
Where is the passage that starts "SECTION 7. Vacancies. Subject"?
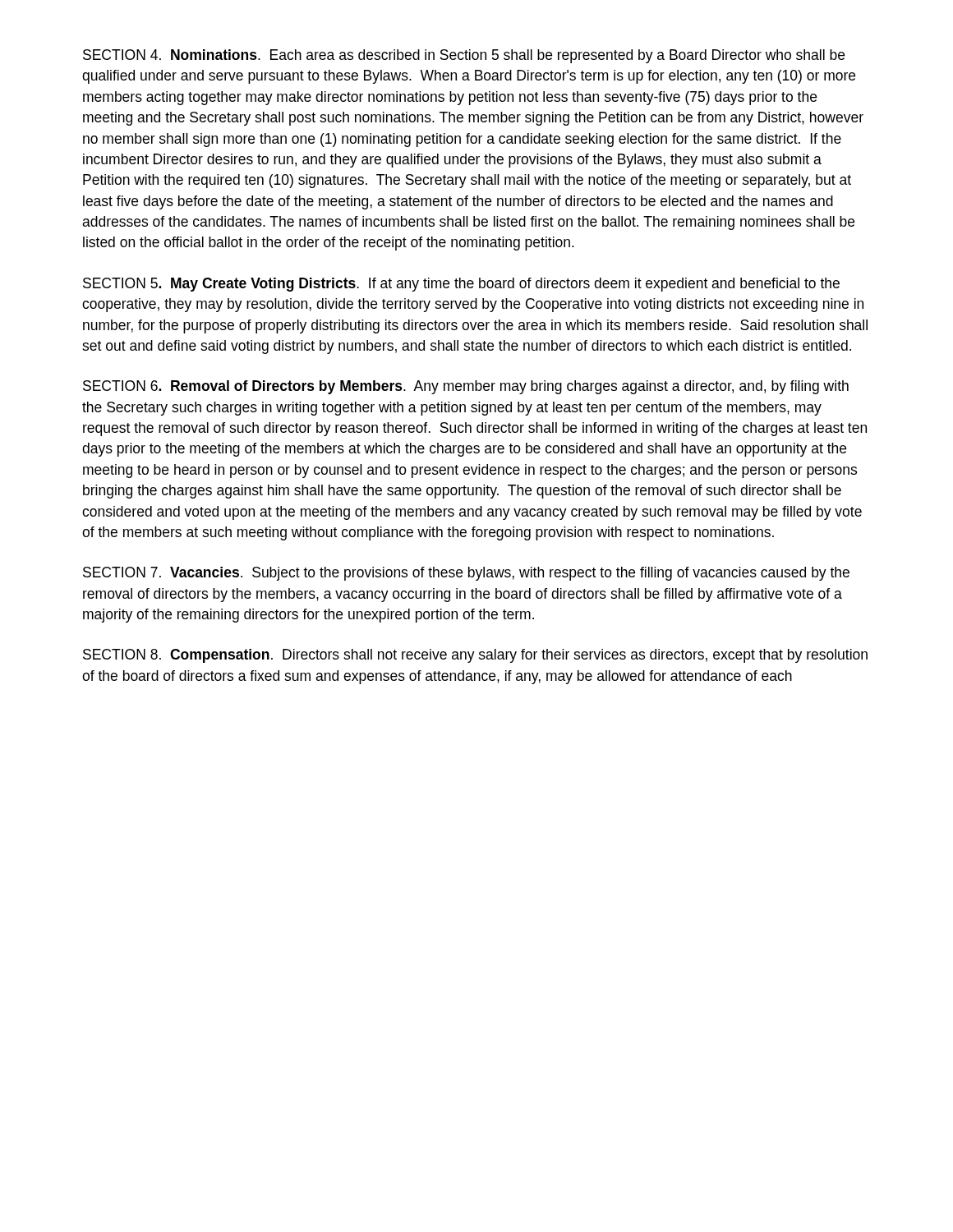pyautogui.click(x=466, y=594)
